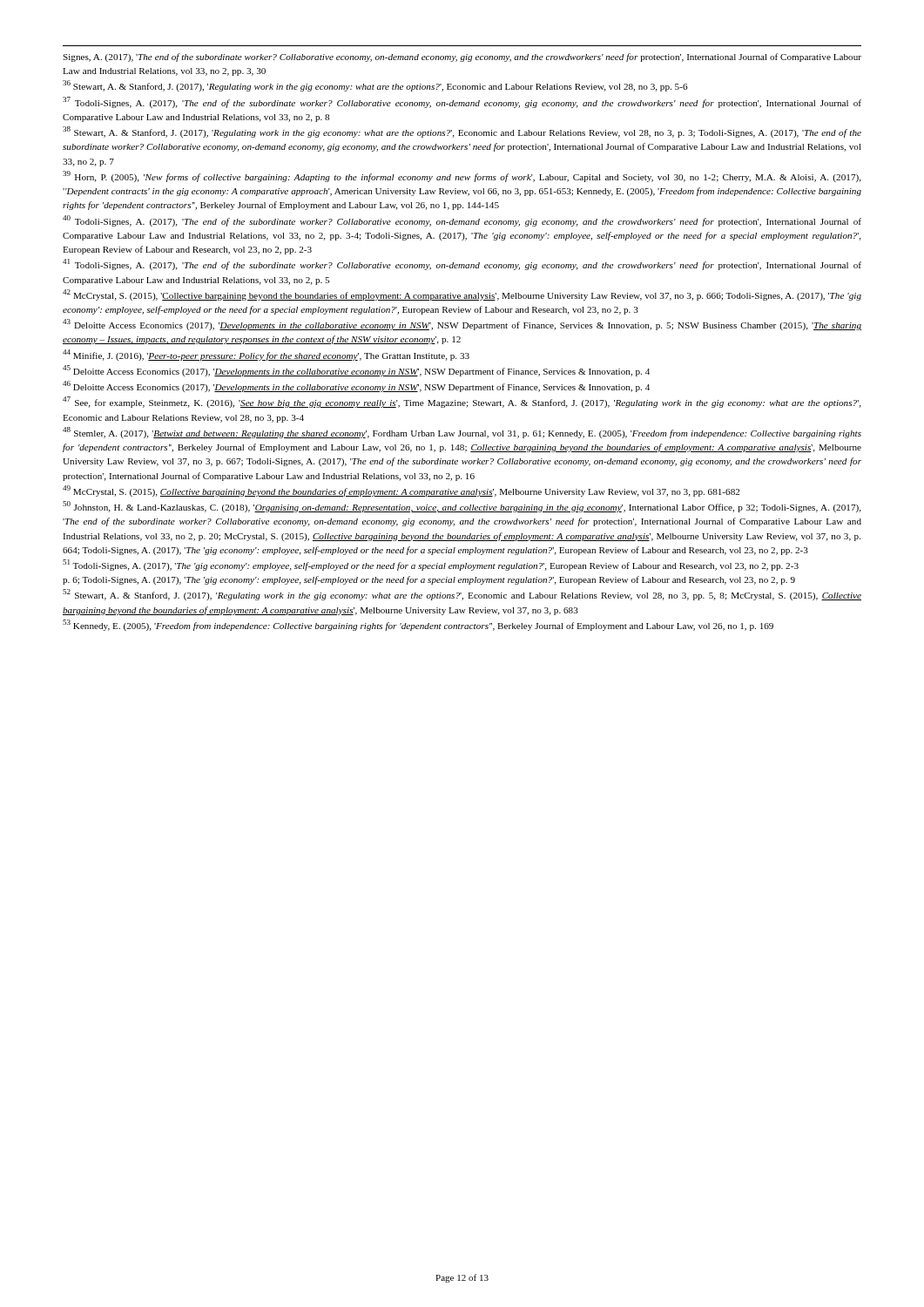Screen dimensions: 1307x924
Task: Select the region starting "41 Todoli-Signes, A. (2017), 'The end of"
Action: pos(462,271)
